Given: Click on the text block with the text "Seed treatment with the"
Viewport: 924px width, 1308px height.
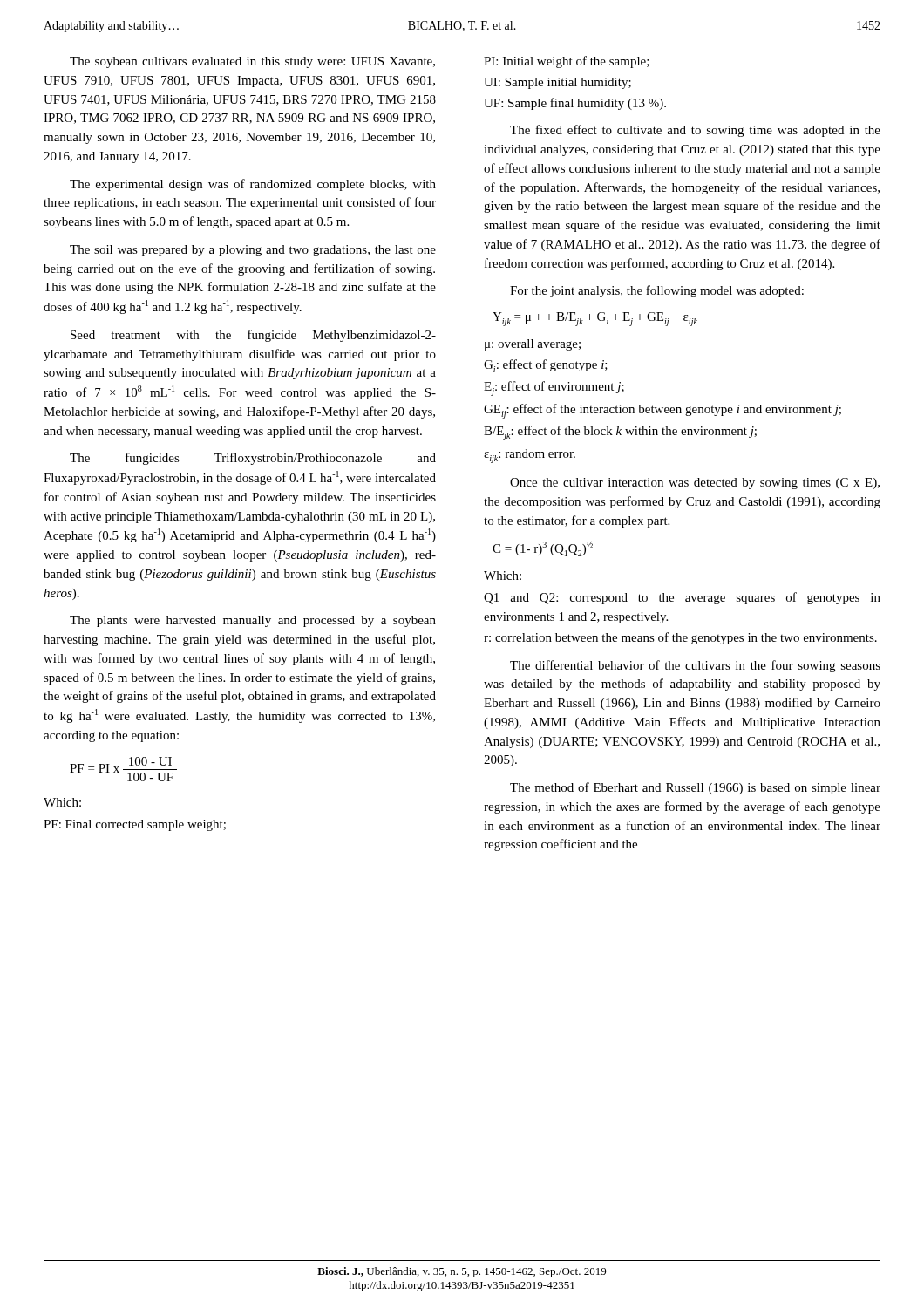Looking at the screenshot, I should (240, 383).
